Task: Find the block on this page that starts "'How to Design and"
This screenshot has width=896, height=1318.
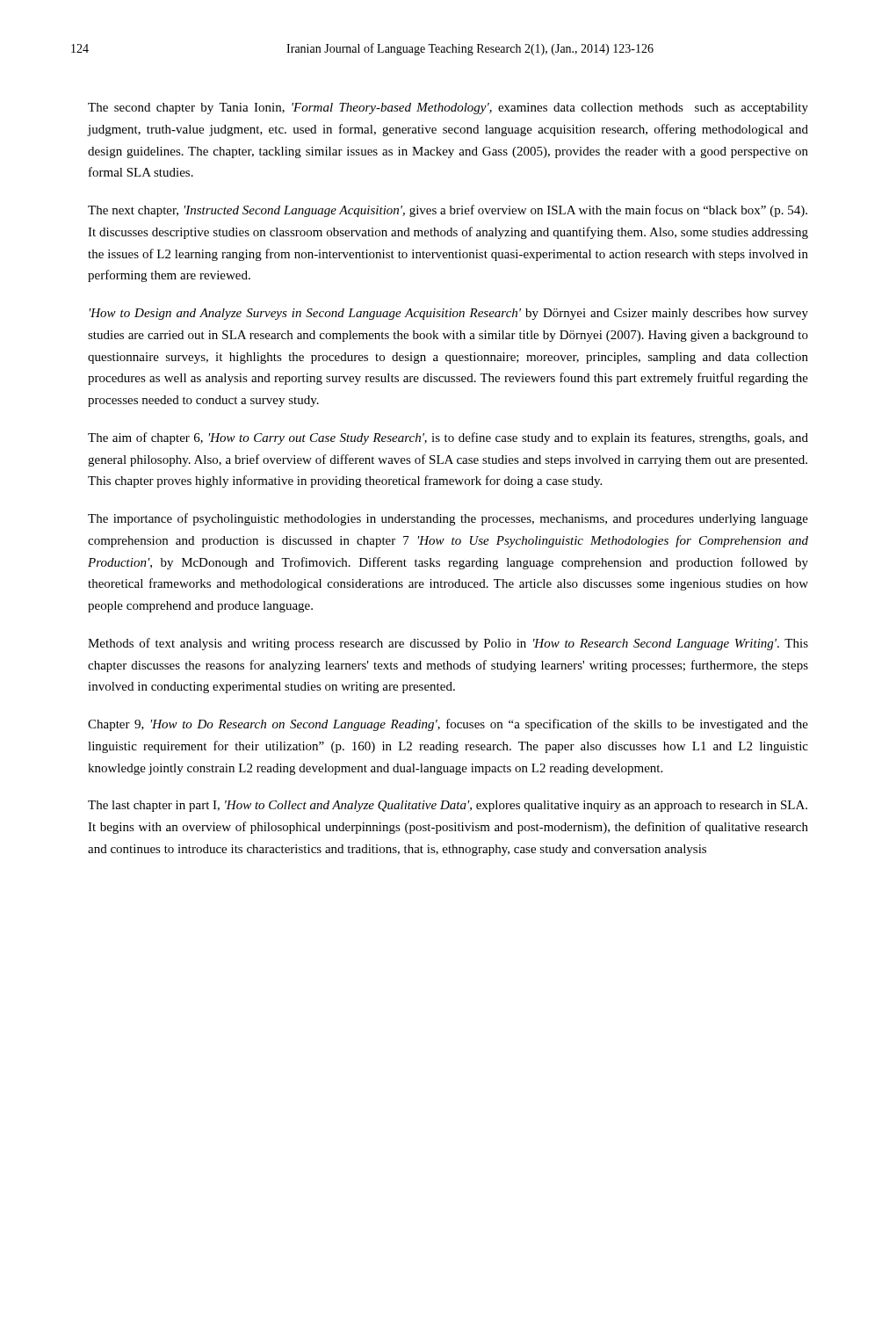Action: [448, 356]
